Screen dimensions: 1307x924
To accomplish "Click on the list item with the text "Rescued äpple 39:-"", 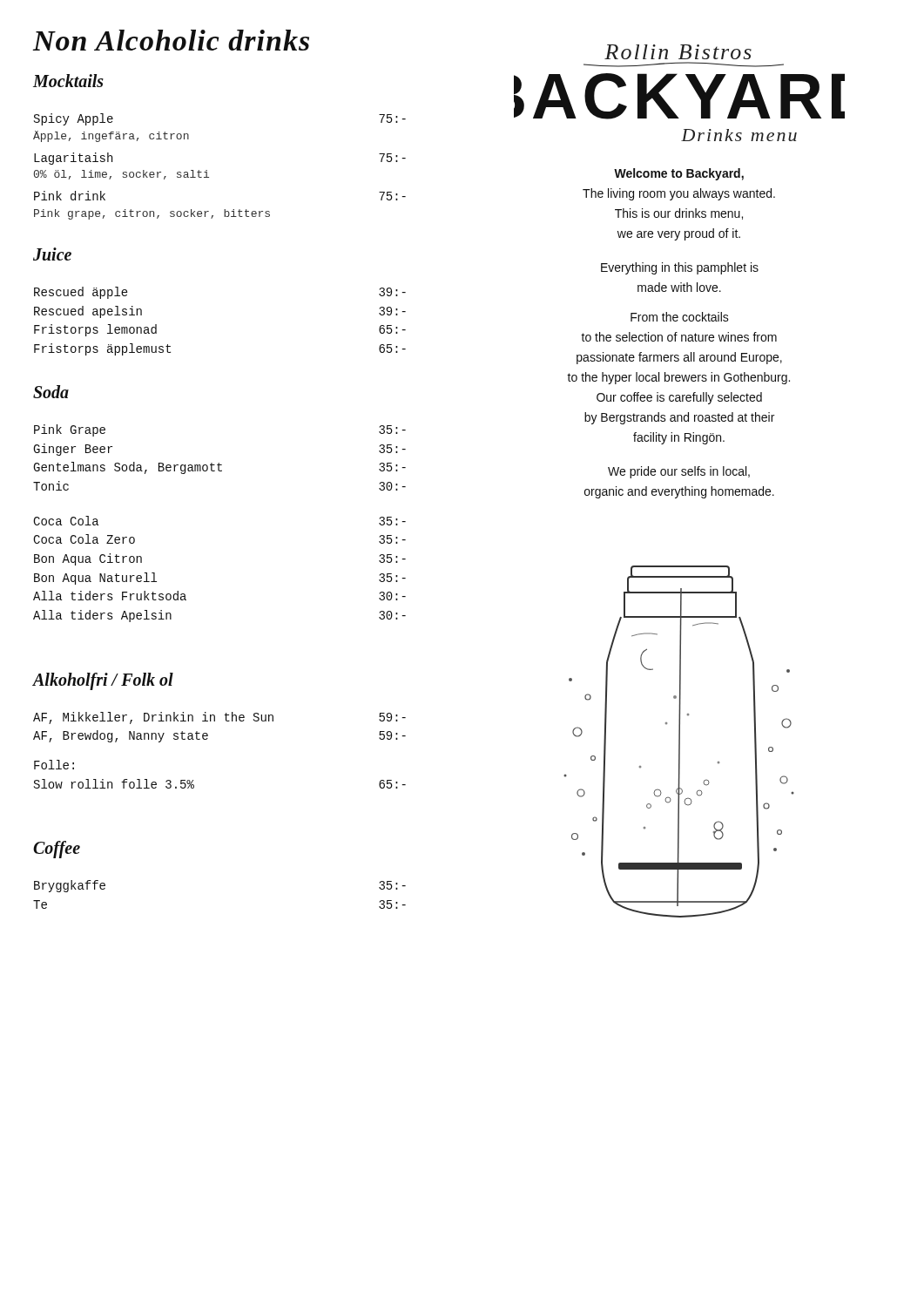I will (x=79, y=292).
